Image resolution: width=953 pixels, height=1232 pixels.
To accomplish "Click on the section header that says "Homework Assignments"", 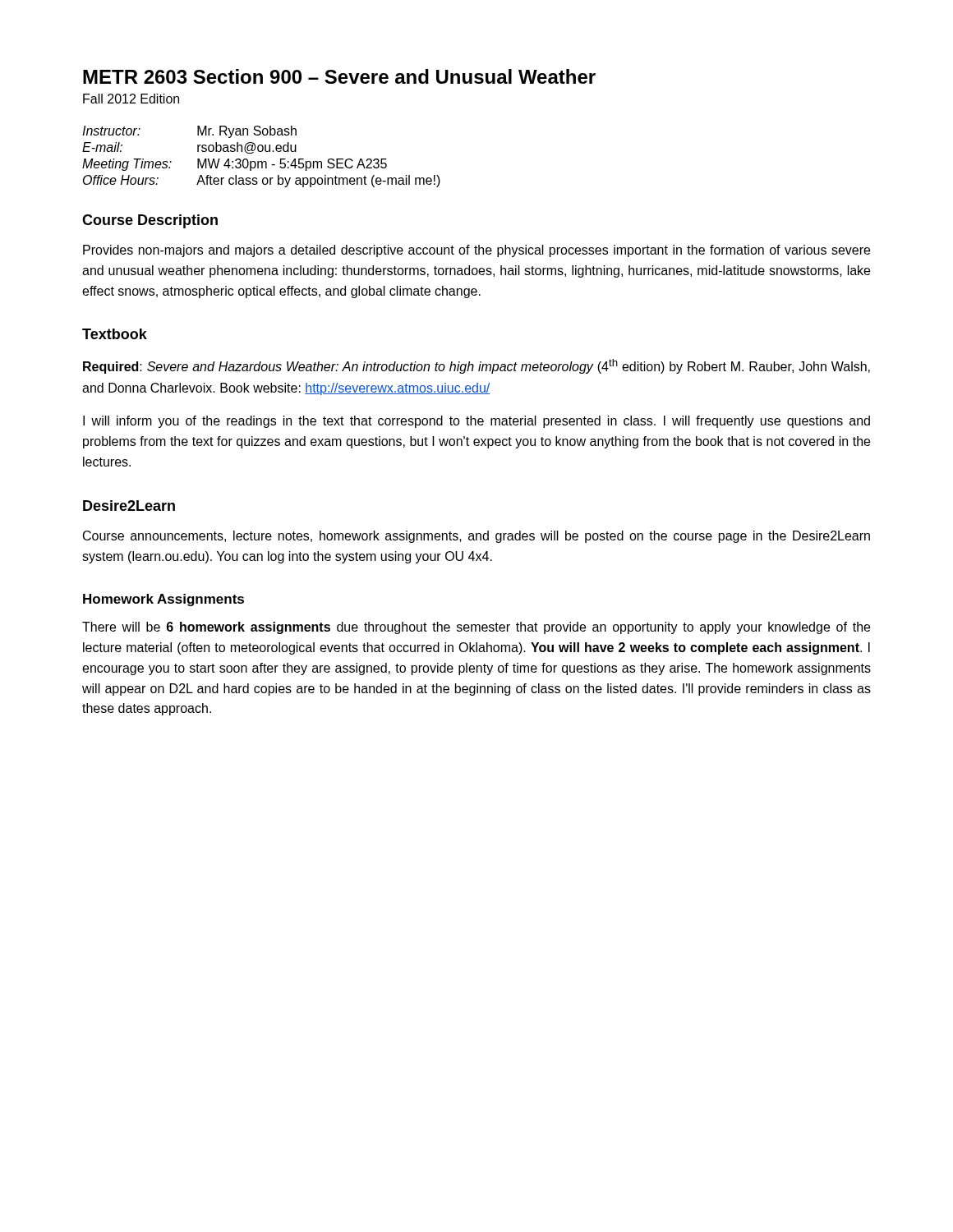I will pos(163,599).
